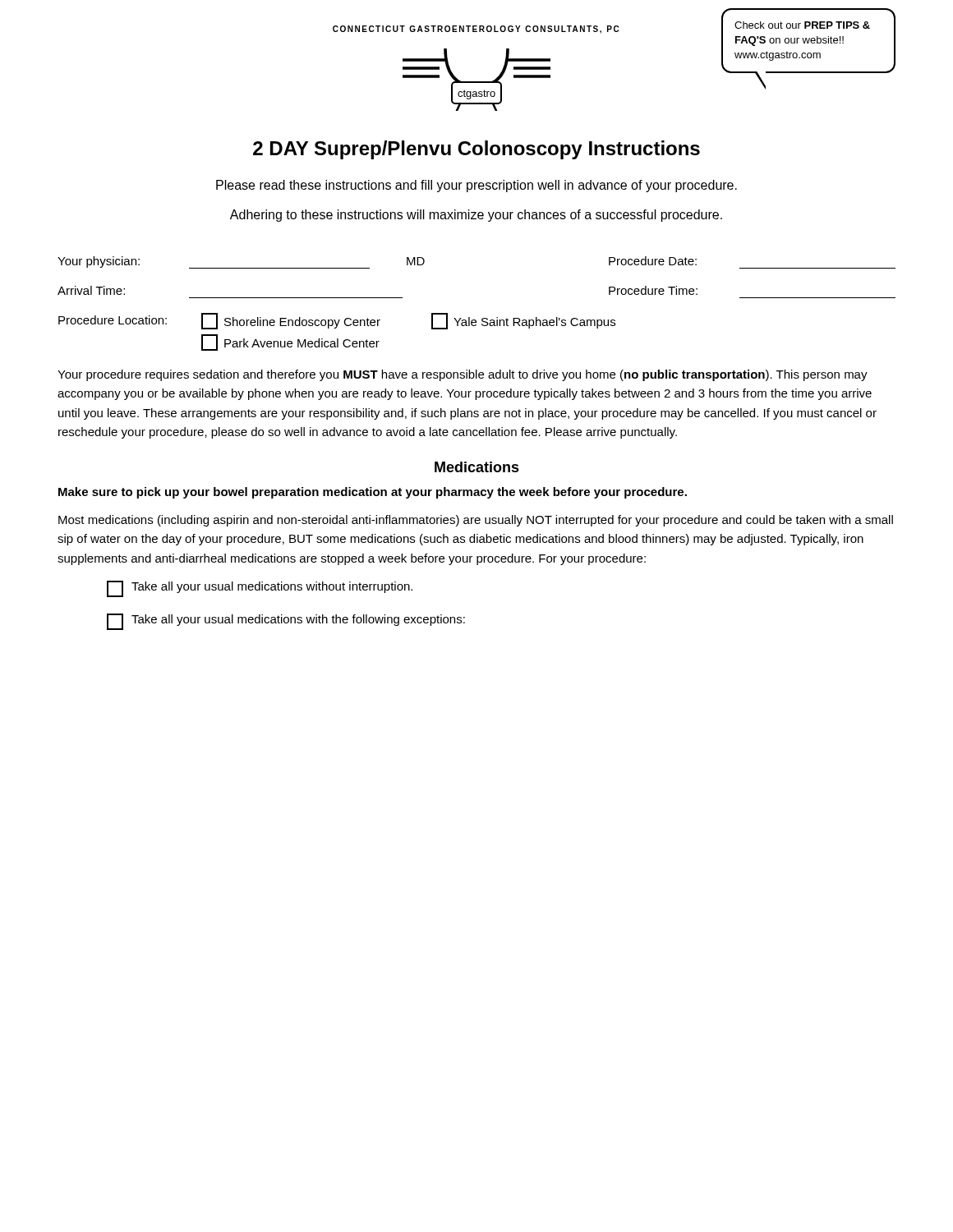Locate the text starting "Your physician: MD Procedure Date:"

92,262
